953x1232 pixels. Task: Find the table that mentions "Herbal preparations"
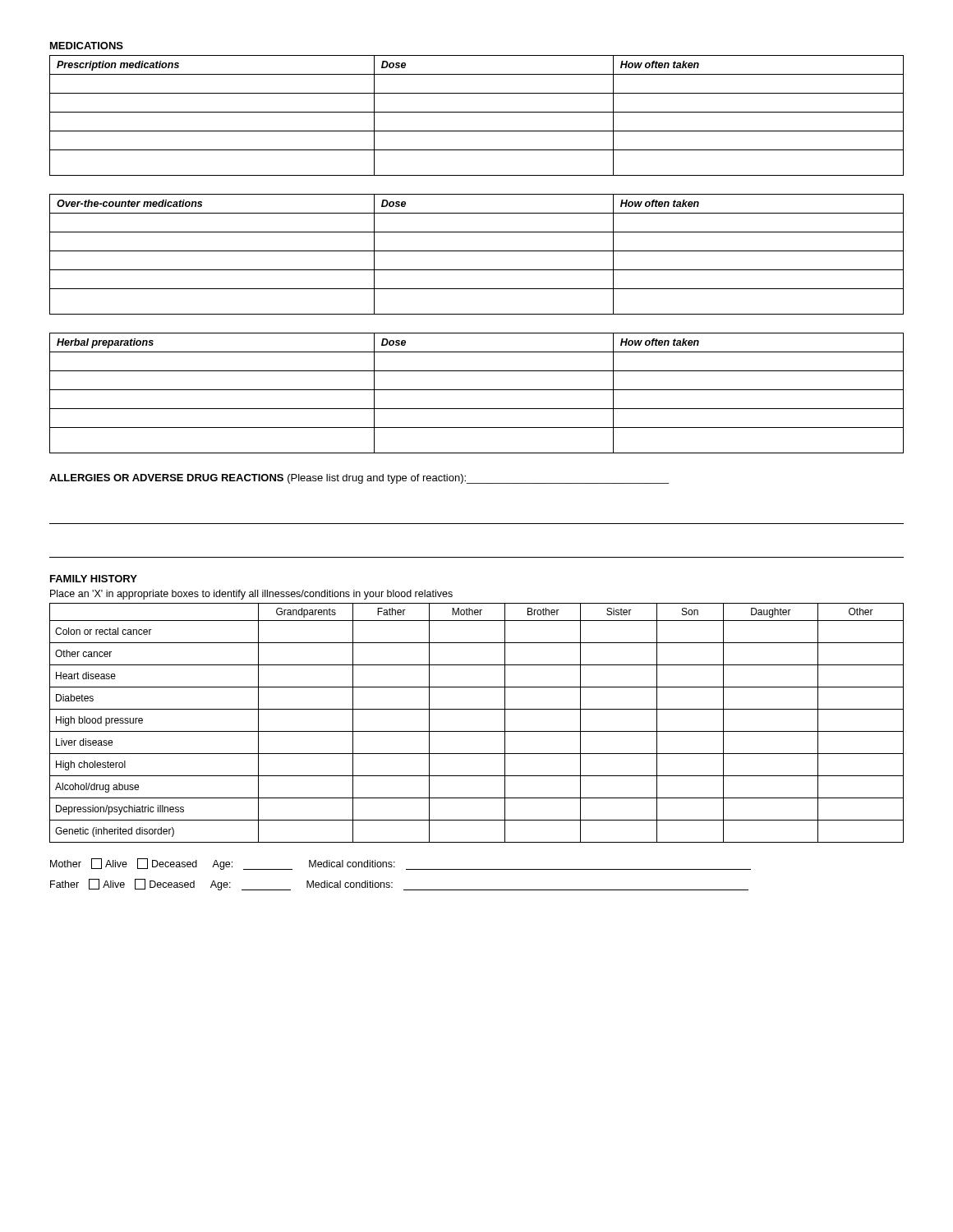[x=476, y=393]
